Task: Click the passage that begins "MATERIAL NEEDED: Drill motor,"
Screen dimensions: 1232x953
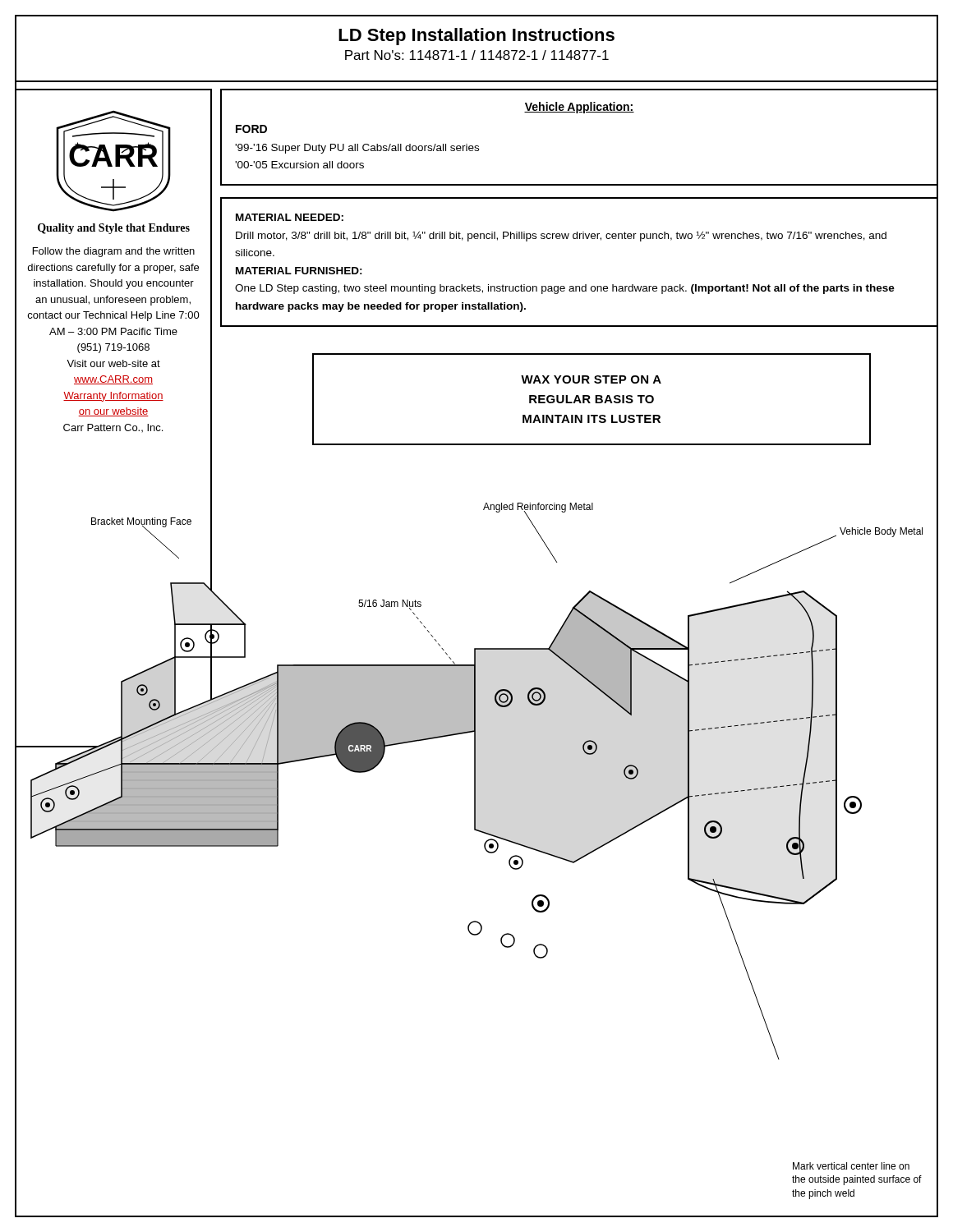Action: click(290, 217)
